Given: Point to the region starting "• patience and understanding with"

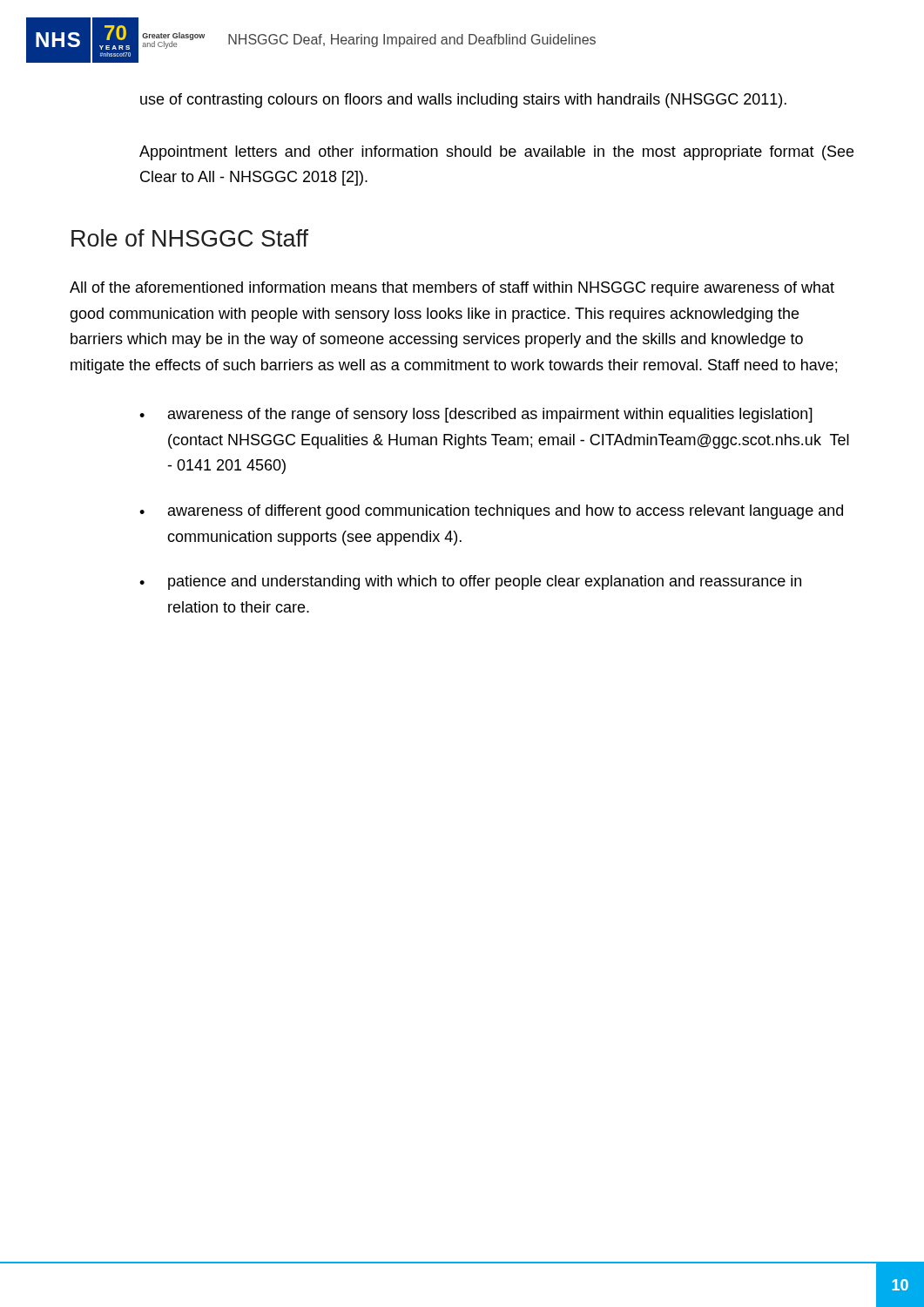Looking at the screenshot, I should coord(497,595).
